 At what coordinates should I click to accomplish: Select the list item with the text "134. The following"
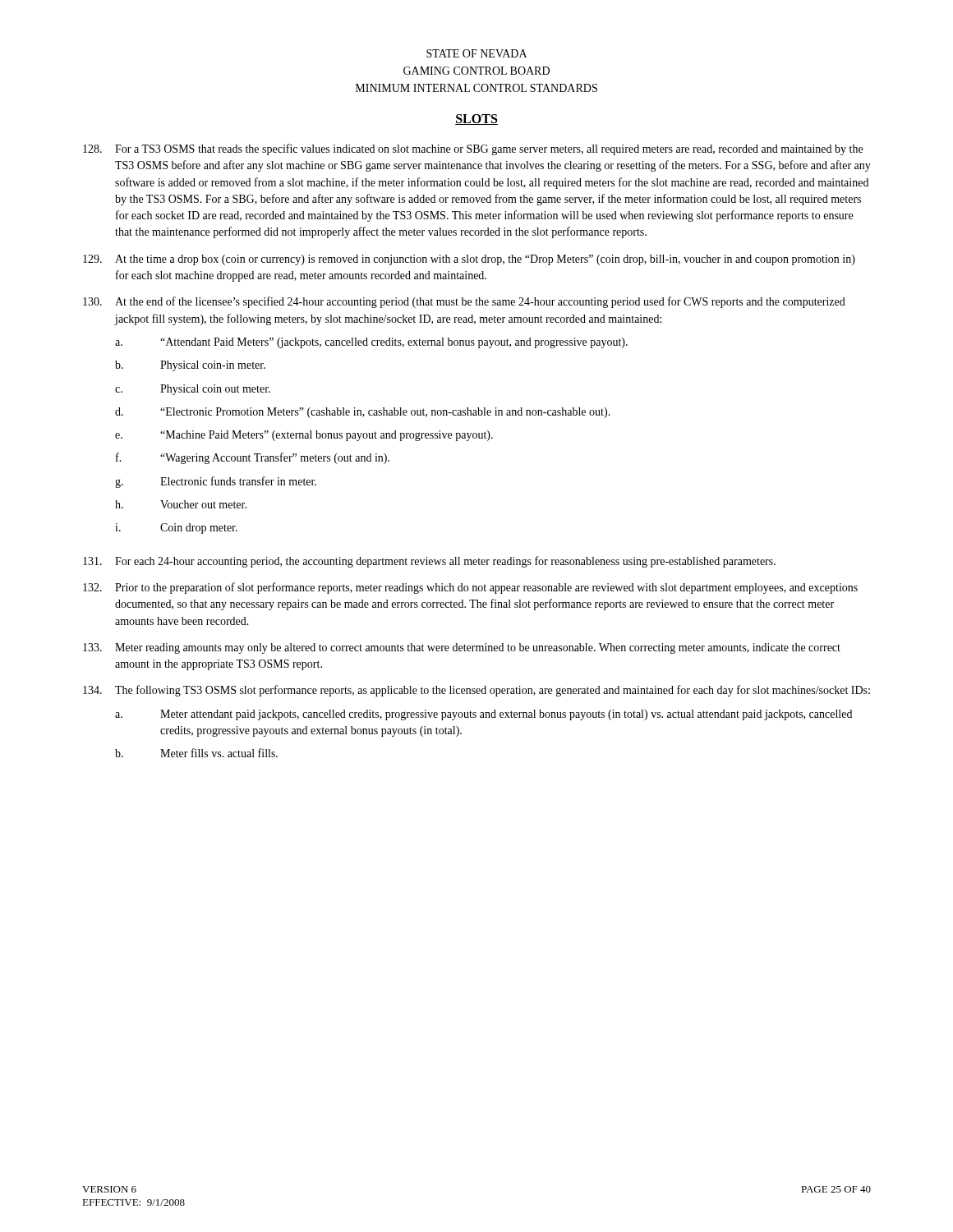coord(476,726)
